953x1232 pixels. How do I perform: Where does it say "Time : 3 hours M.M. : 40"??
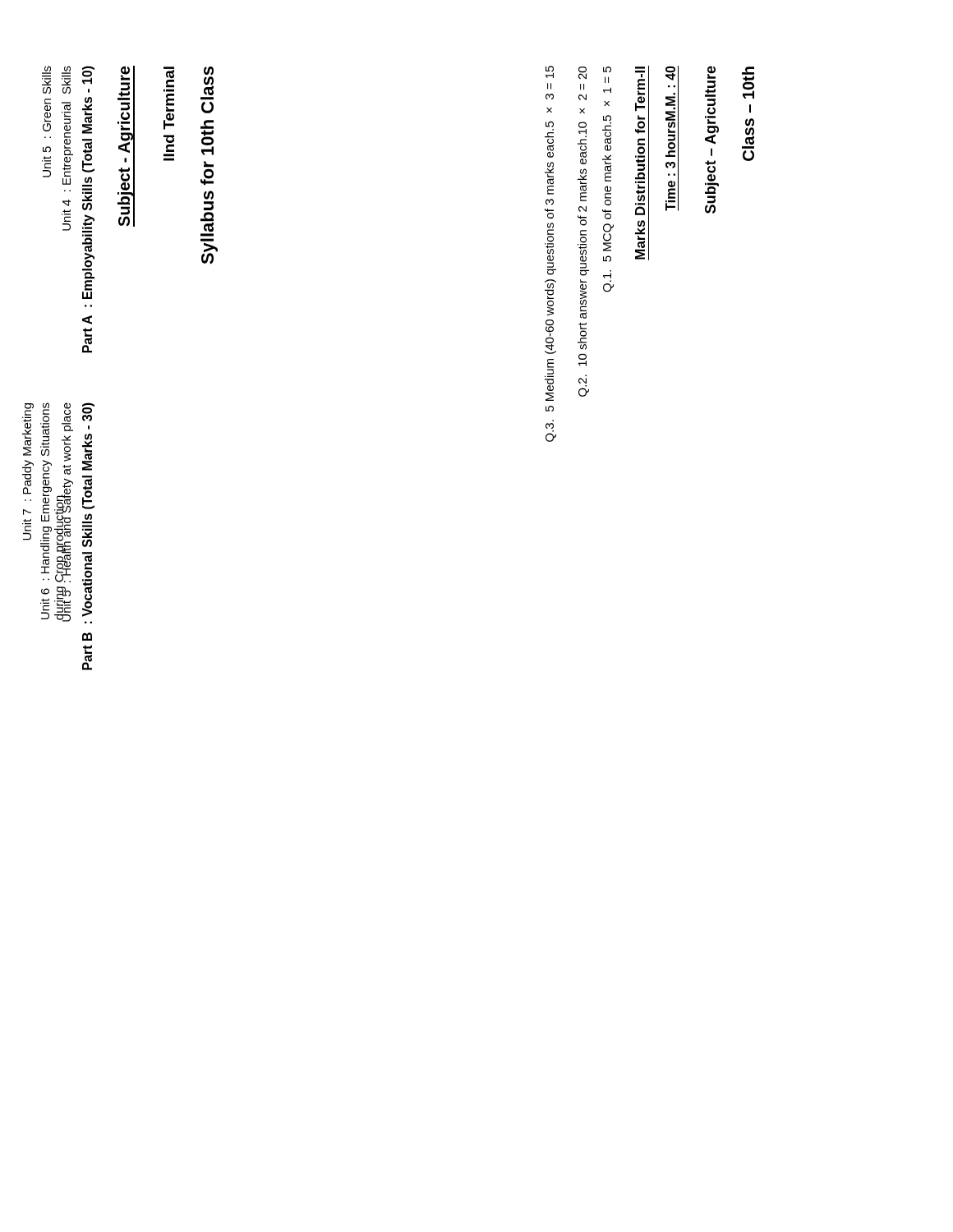(808, 138)
